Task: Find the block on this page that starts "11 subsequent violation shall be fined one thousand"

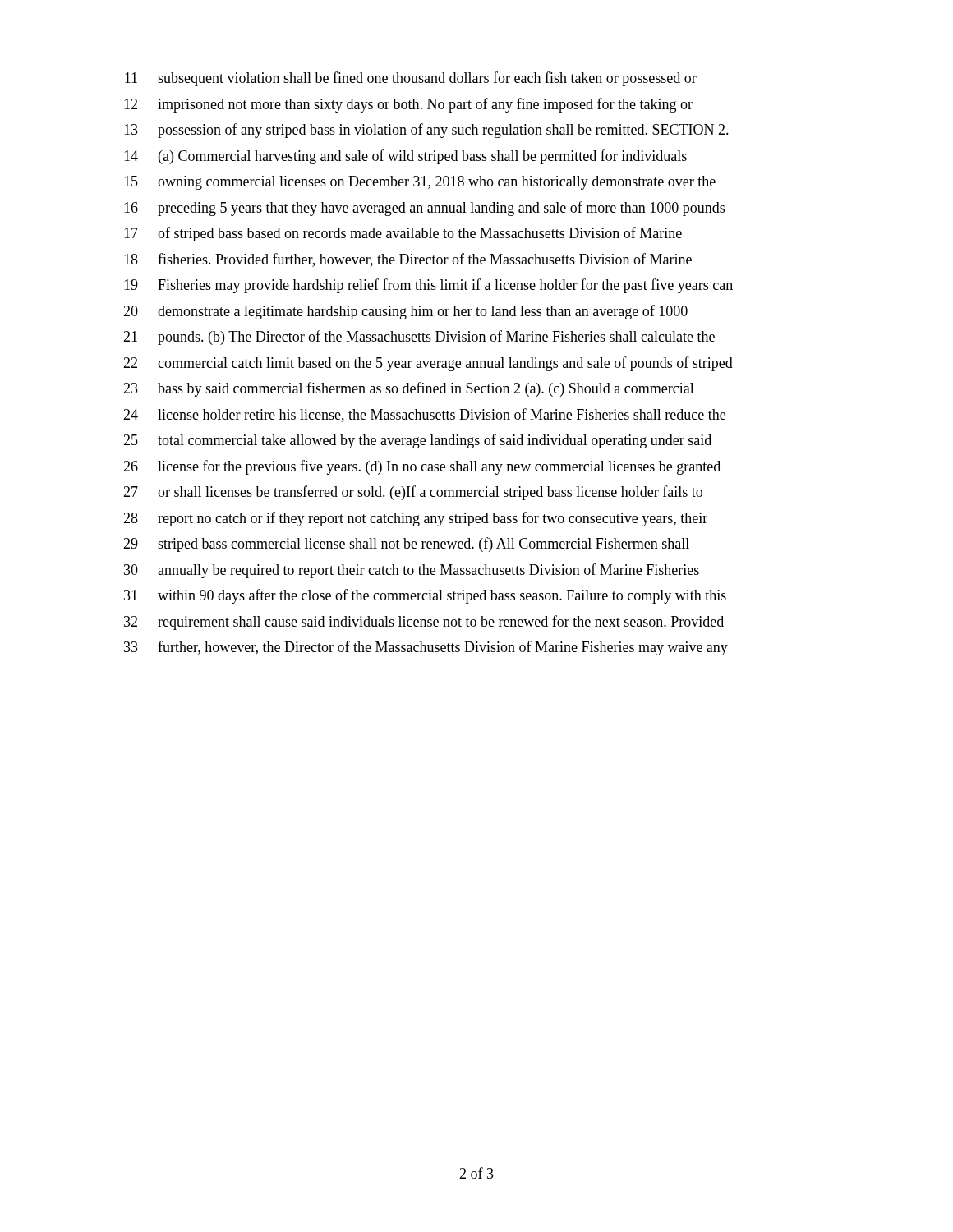Action: 476,79
